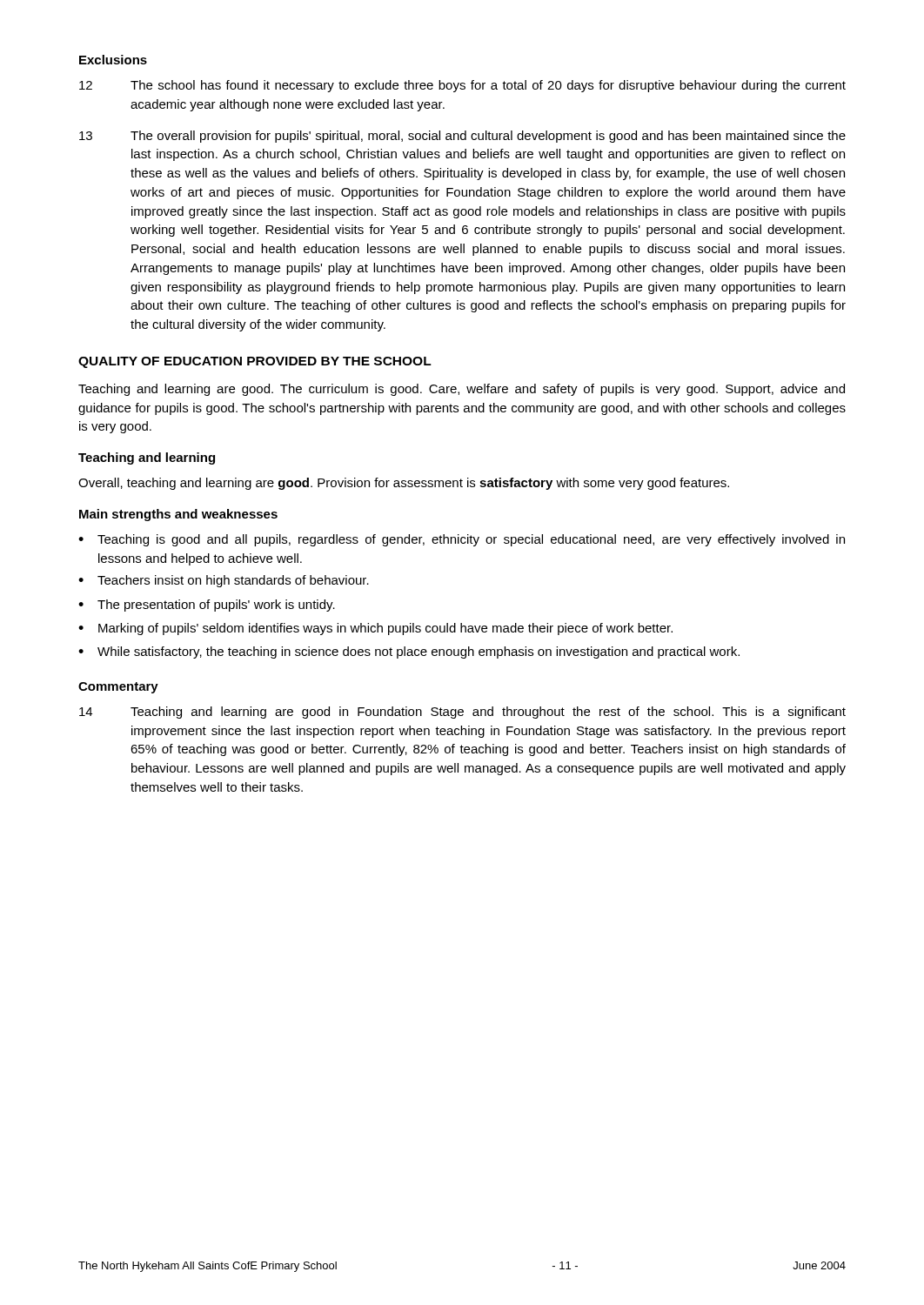Select the section header containing "QUALITY OF EDUCATION PROVIDED"

pos(255,360)
